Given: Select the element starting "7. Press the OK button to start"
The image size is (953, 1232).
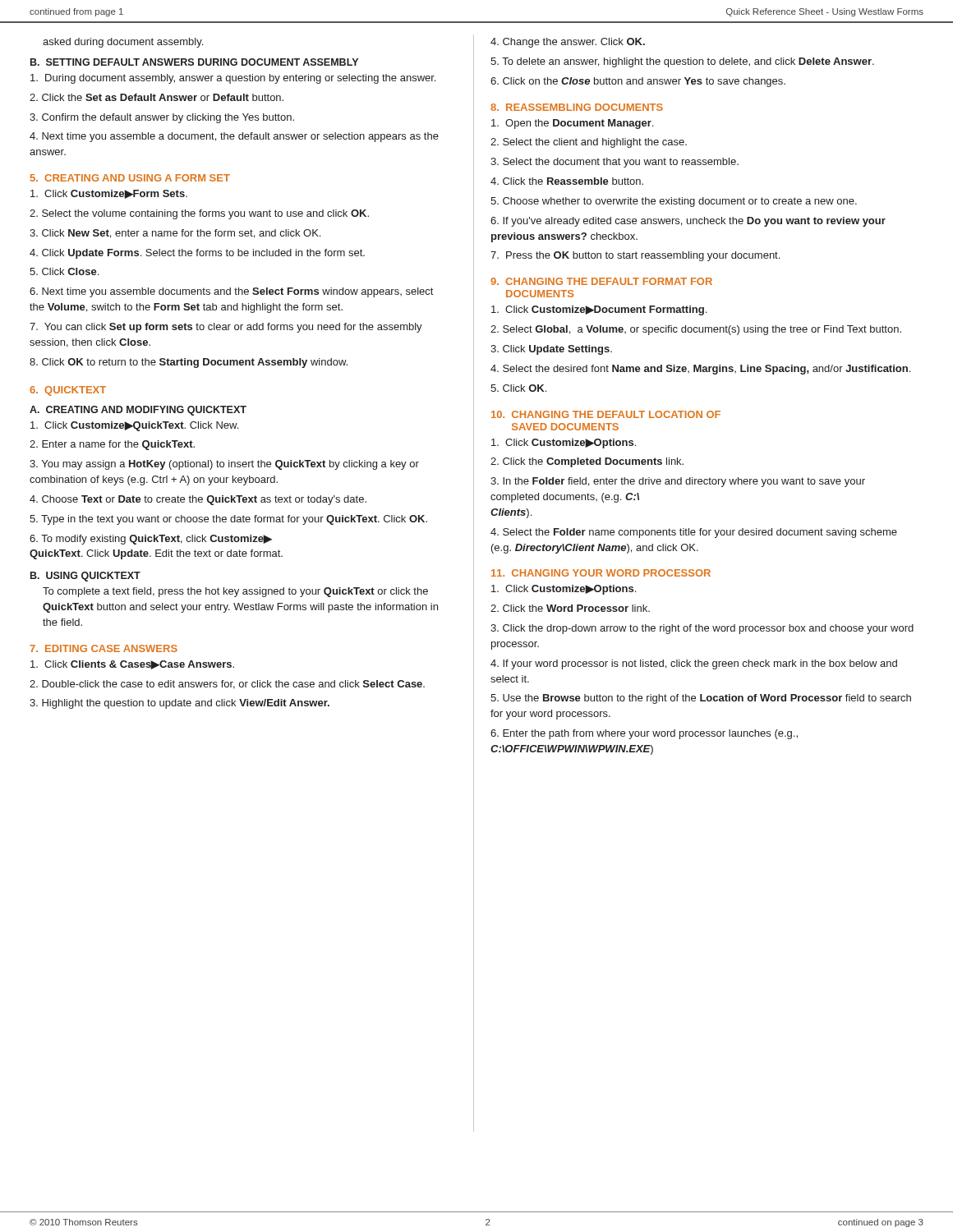Looking at the screenshot, I should click(636, 255).
